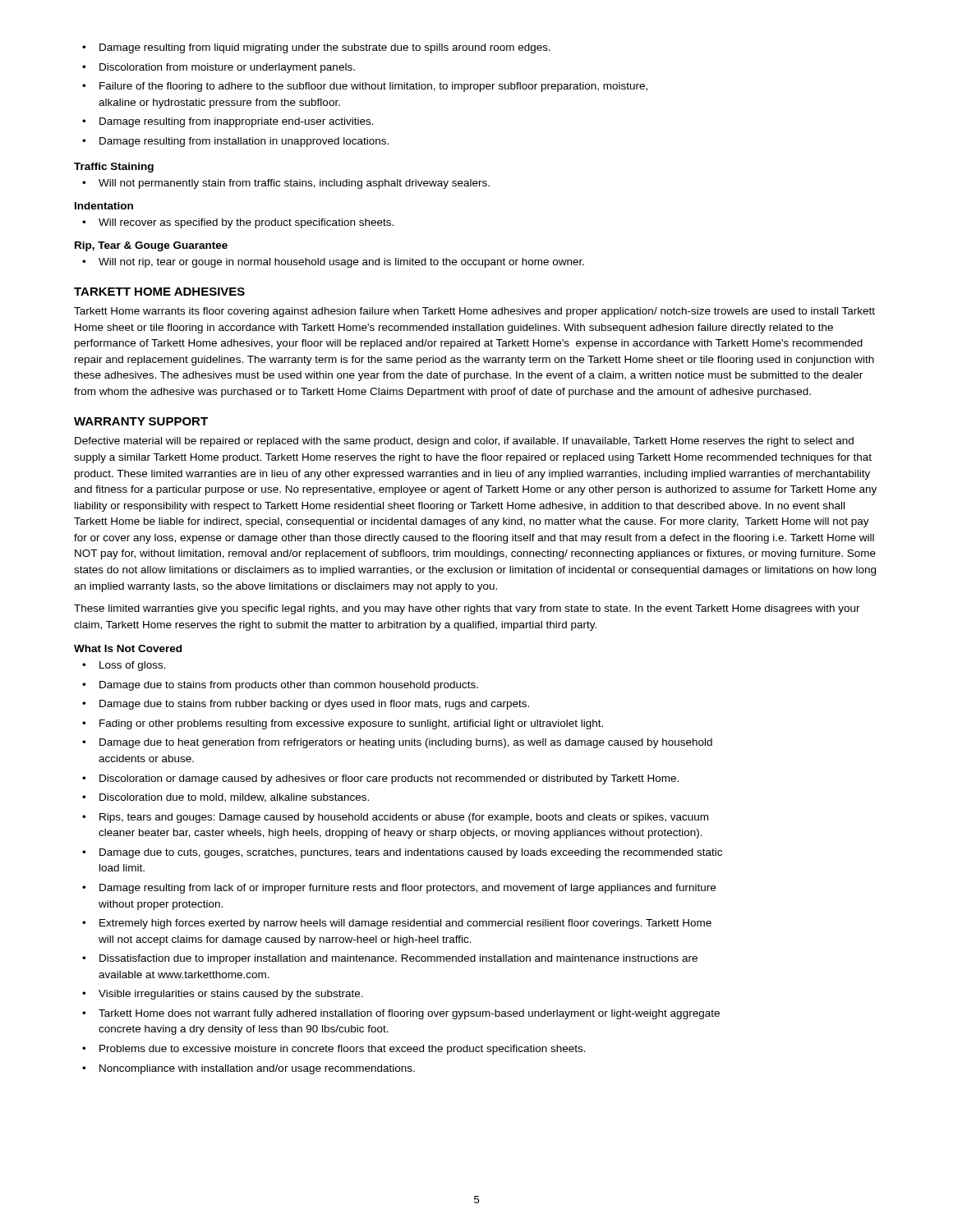Click on the text block starting "WARRANTY SUPPORT"
953x1232 pixels.
point(141,421)
